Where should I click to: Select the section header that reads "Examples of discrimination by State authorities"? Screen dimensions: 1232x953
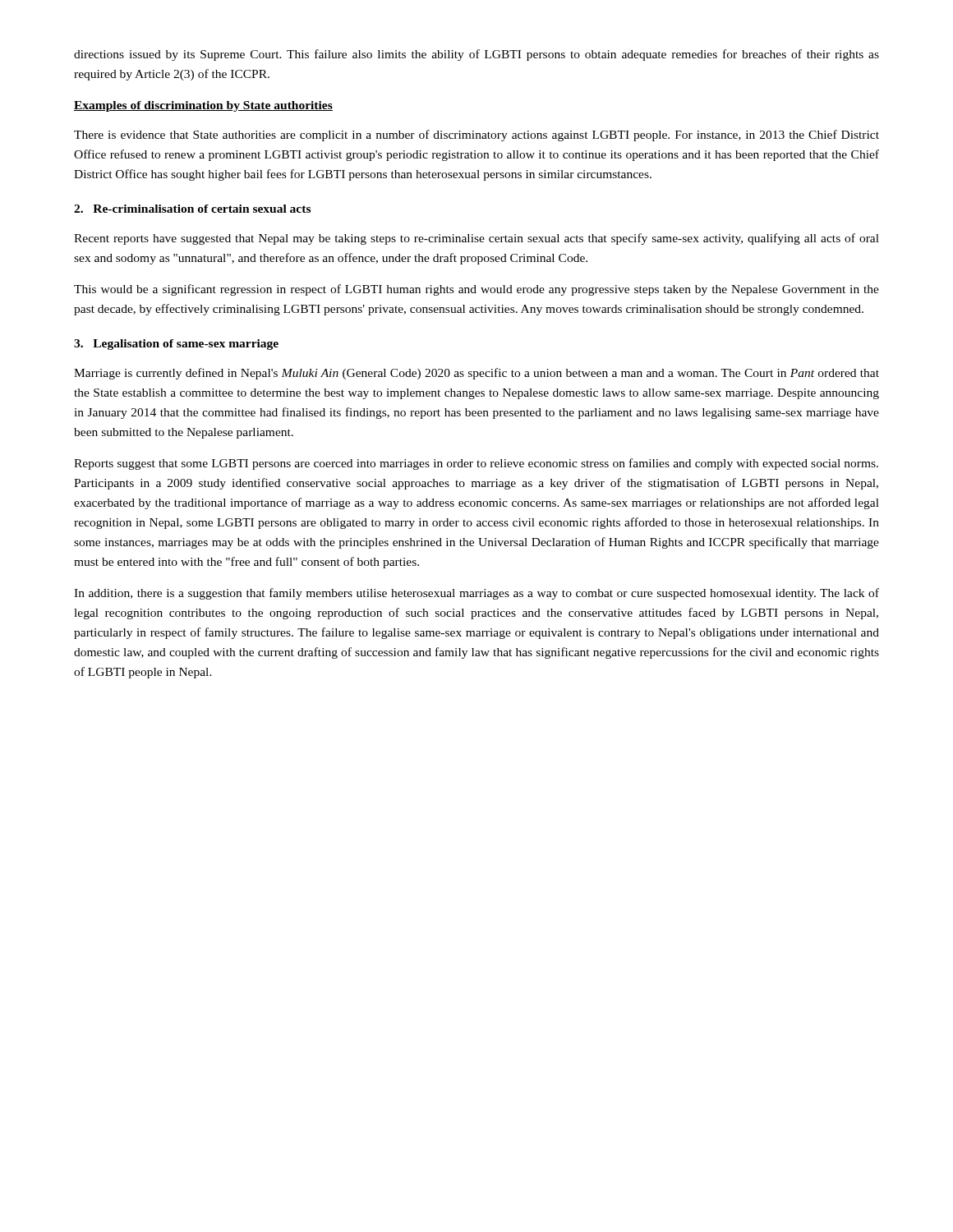tap(203, 106)
